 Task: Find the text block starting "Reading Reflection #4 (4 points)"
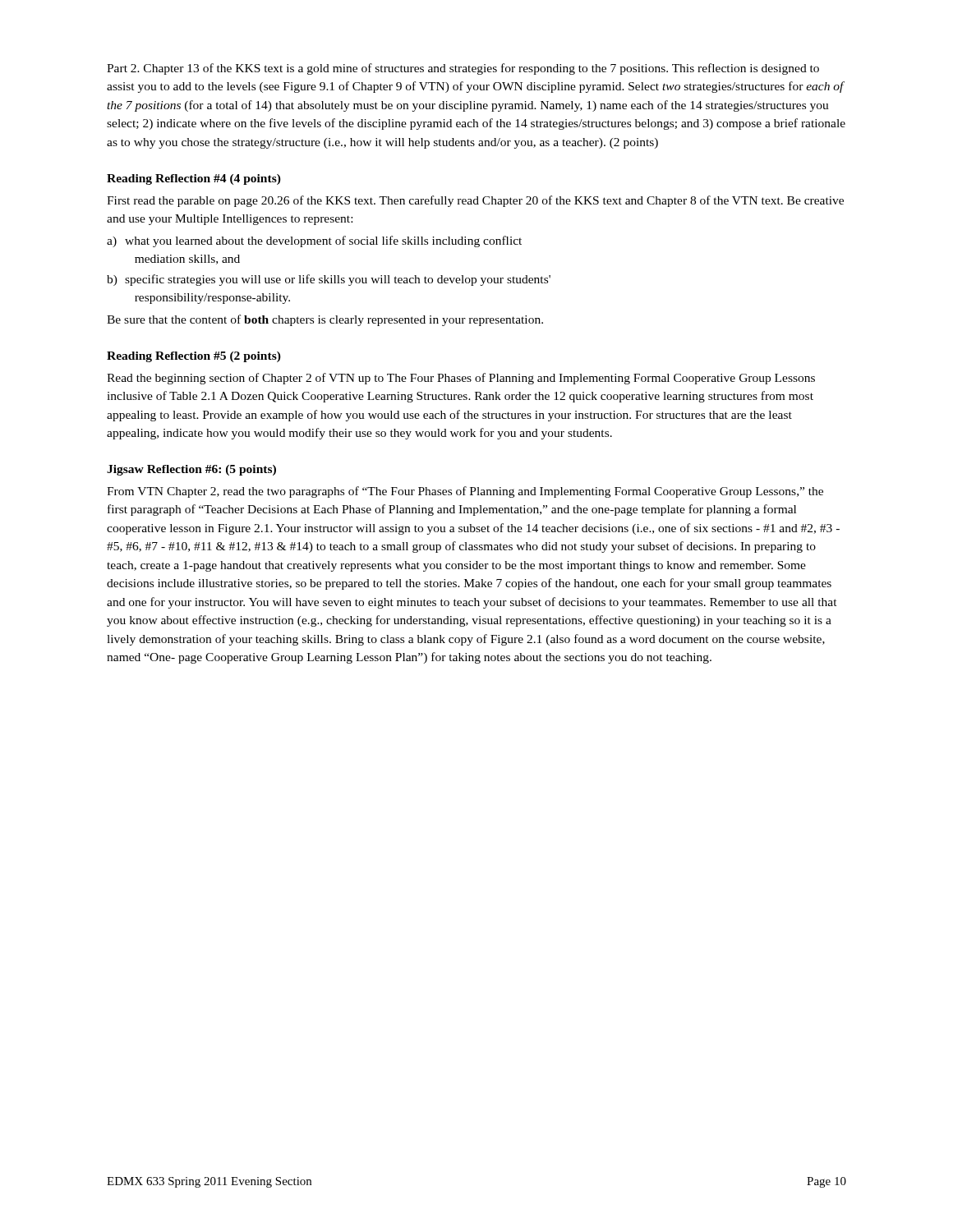[194, 178]
